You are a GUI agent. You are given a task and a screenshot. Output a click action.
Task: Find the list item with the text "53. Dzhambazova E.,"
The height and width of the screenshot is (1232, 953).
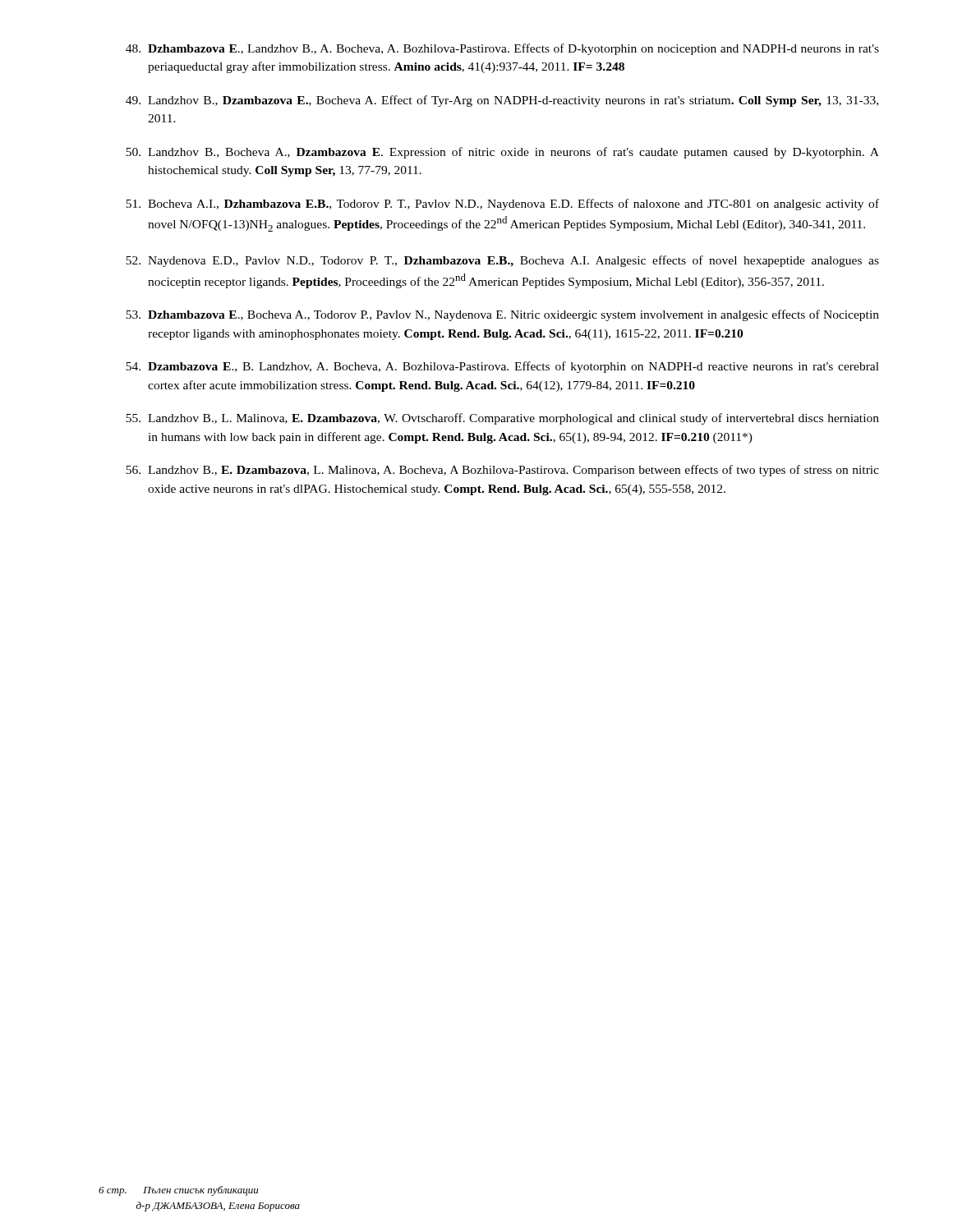[x=489, y=324]
